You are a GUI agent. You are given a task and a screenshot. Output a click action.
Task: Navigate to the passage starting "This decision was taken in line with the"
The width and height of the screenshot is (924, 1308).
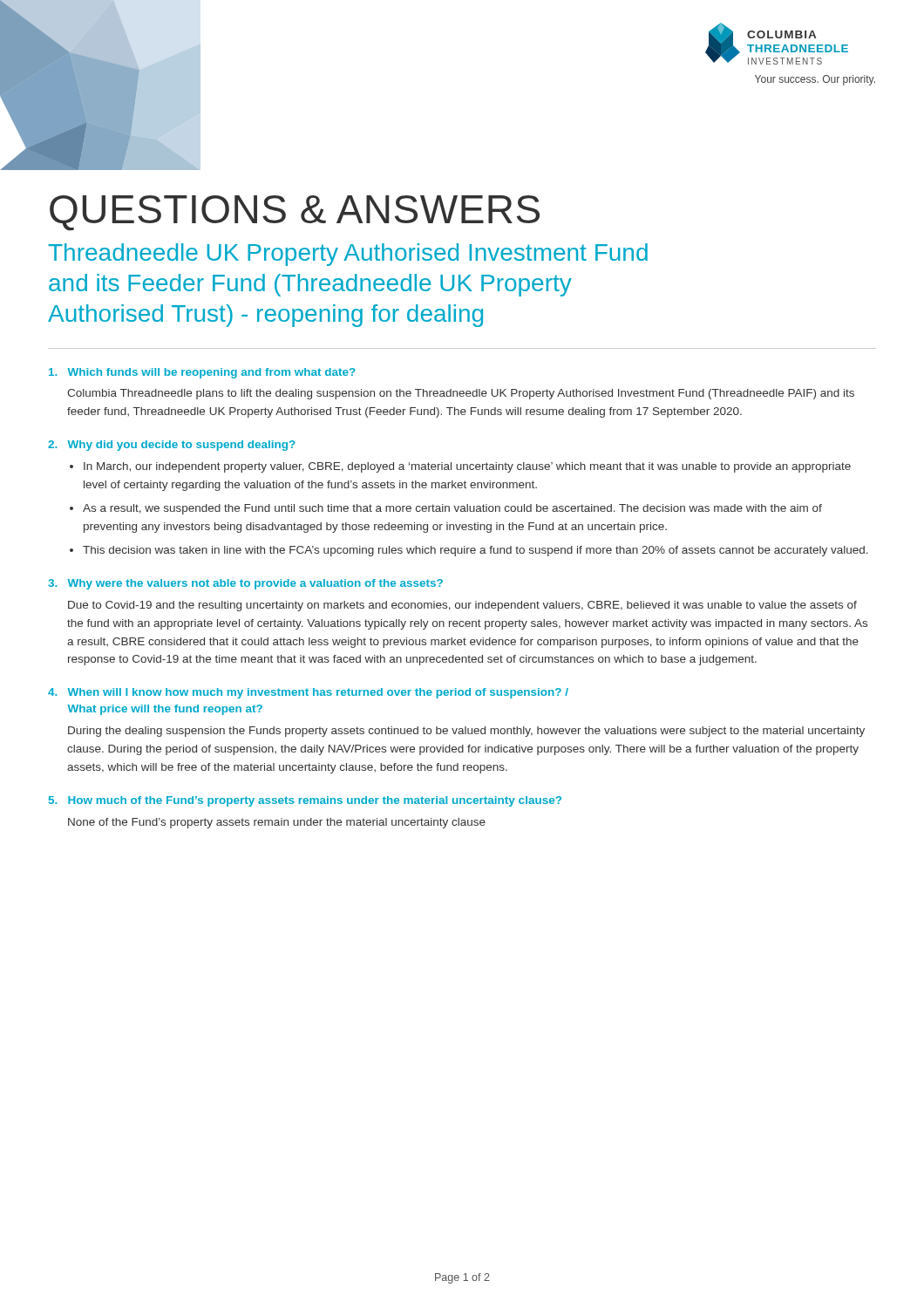click(476, 550)
